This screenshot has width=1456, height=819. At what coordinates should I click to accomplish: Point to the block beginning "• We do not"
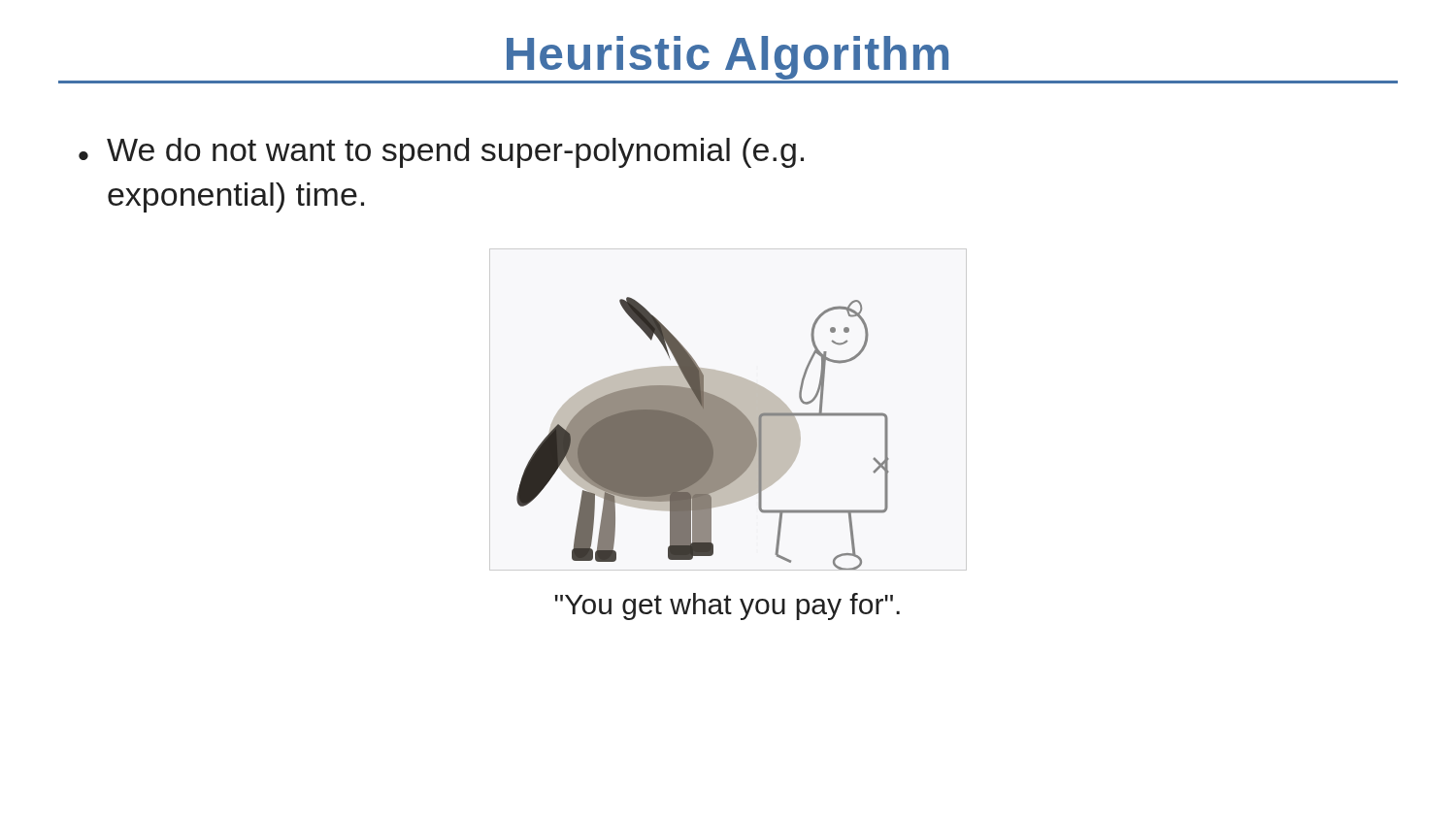728,173
